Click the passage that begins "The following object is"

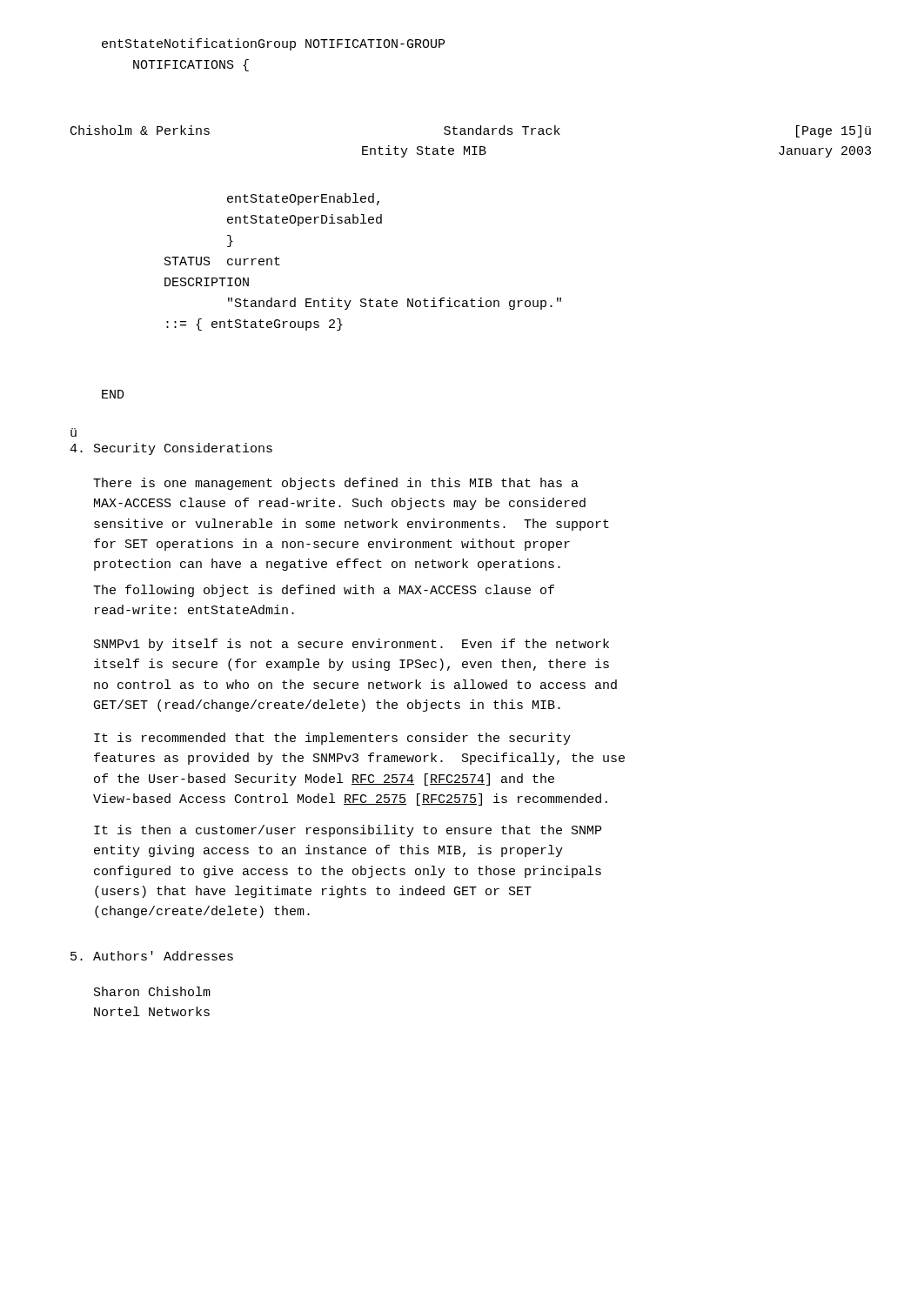[x=312, y=601]
